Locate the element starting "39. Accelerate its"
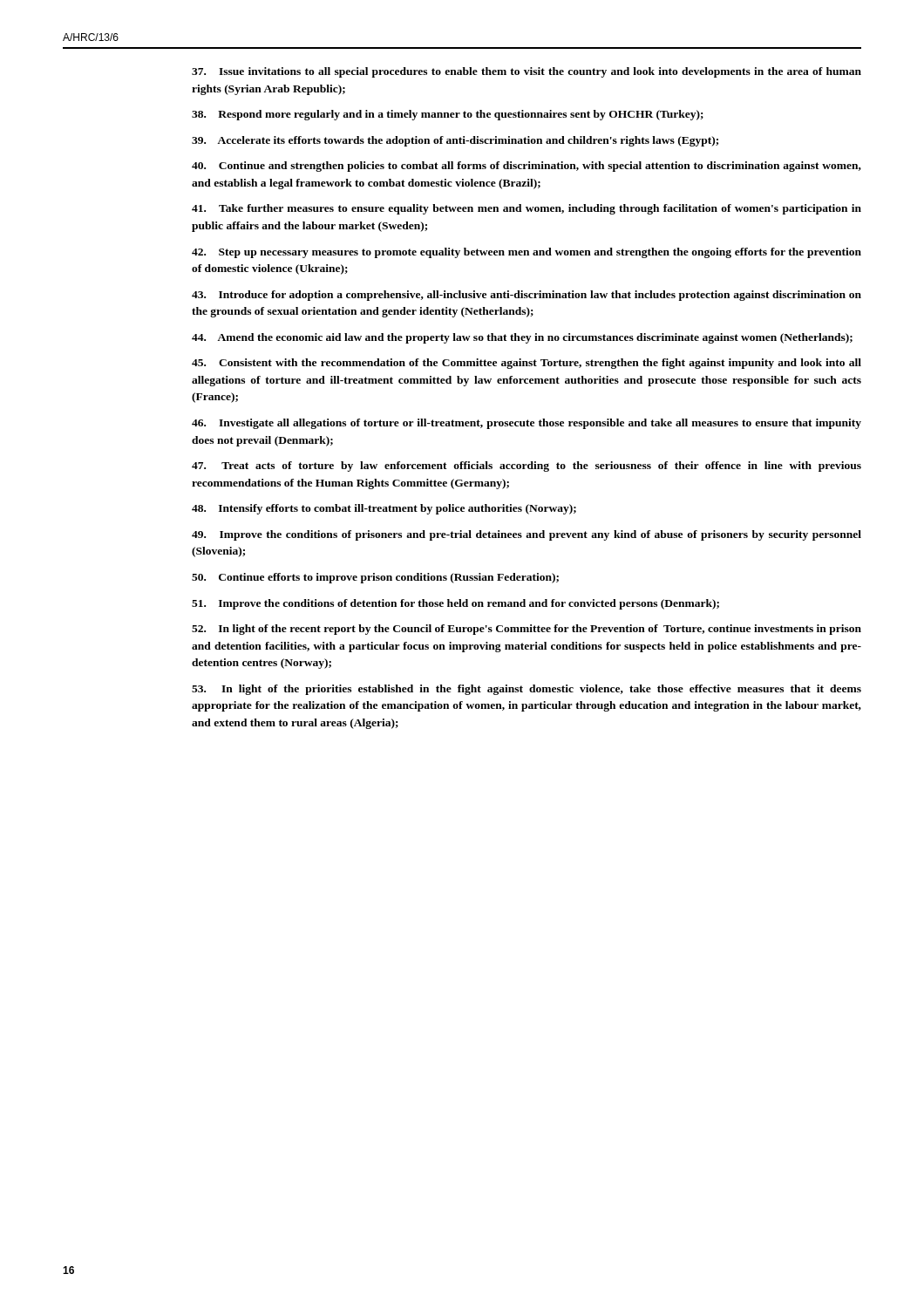This screenshot has width=924, height=1308. point(526,140)
